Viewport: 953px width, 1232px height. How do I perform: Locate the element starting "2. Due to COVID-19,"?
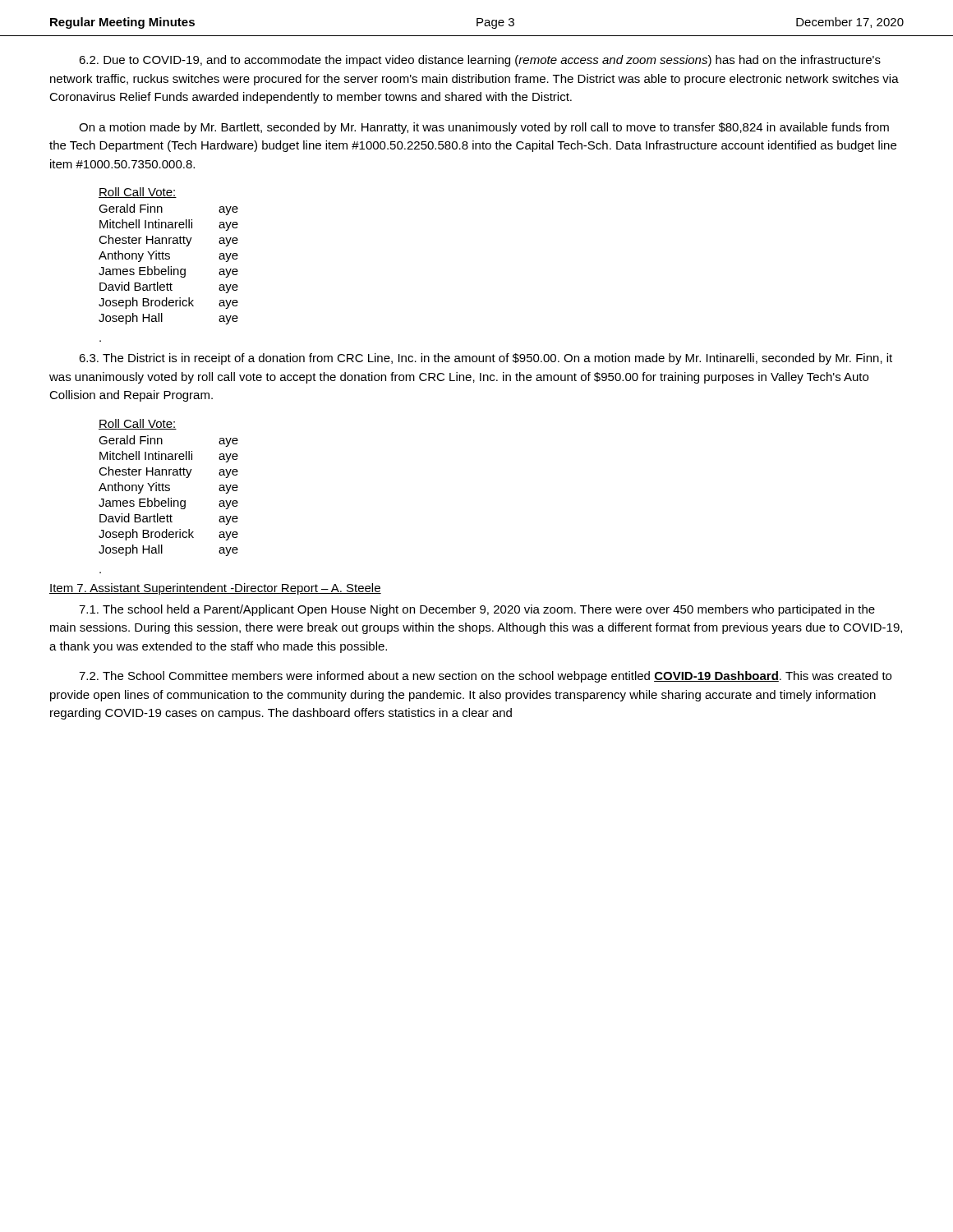coord(474,78)
